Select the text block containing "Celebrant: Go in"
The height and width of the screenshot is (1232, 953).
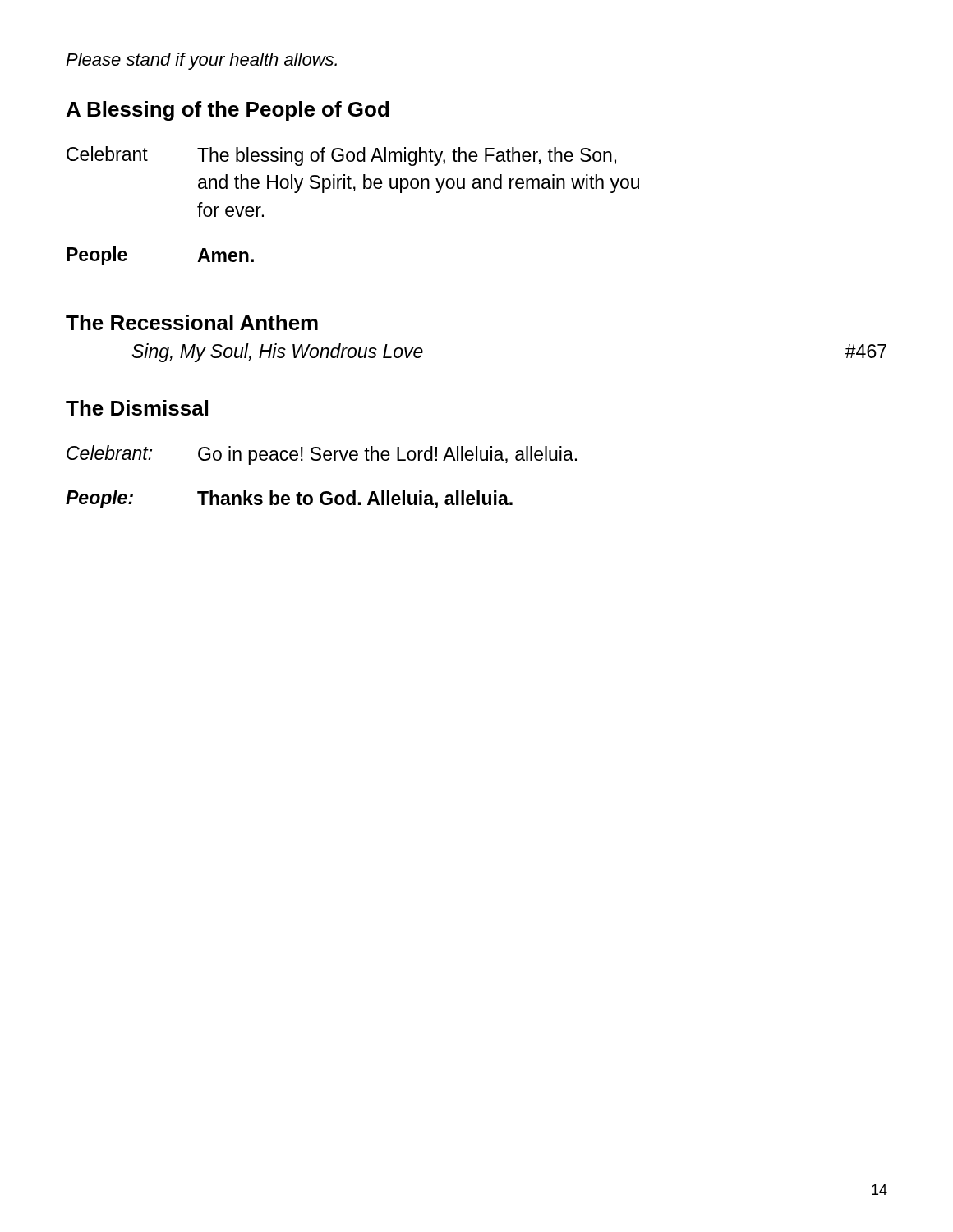322,455
